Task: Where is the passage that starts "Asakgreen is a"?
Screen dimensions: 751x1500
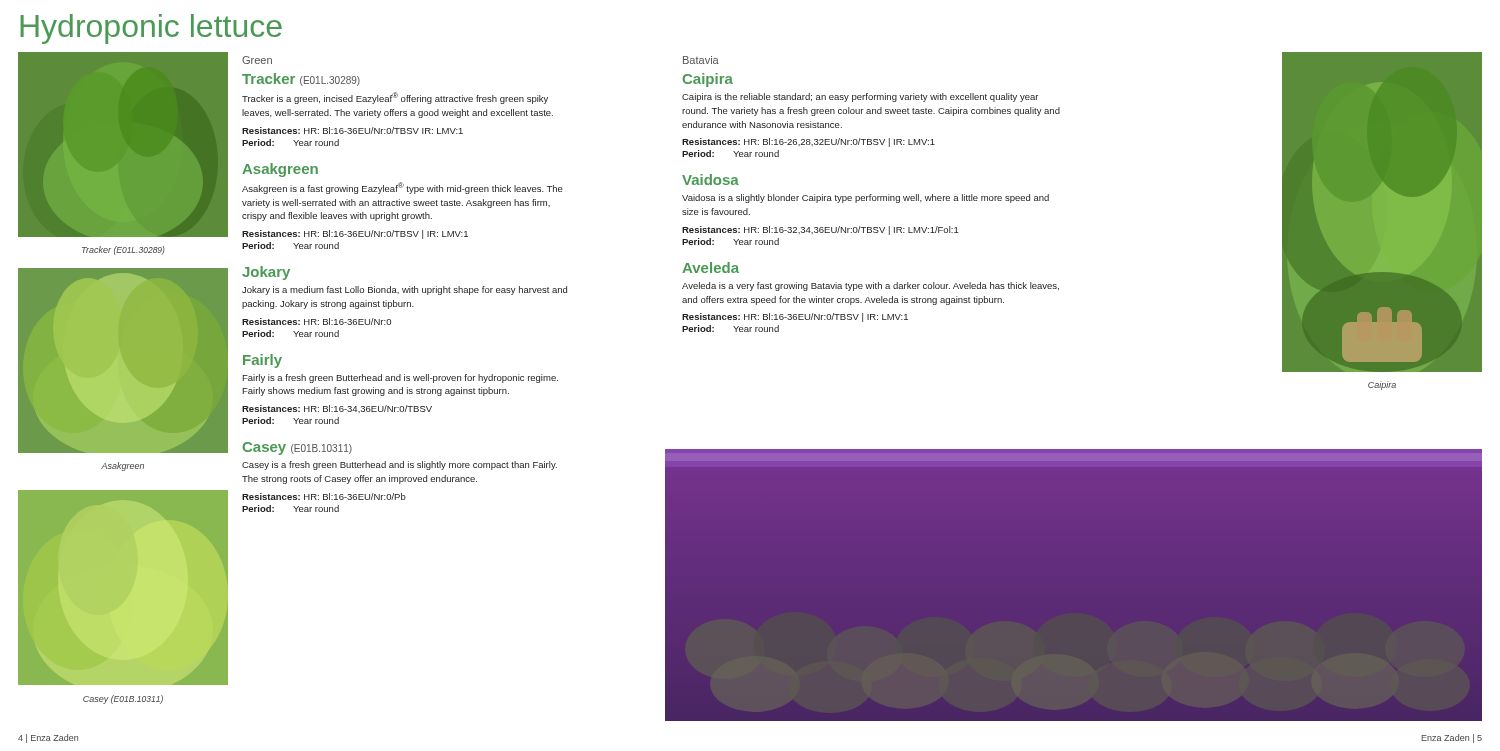Action: click(x=407, y=215)
